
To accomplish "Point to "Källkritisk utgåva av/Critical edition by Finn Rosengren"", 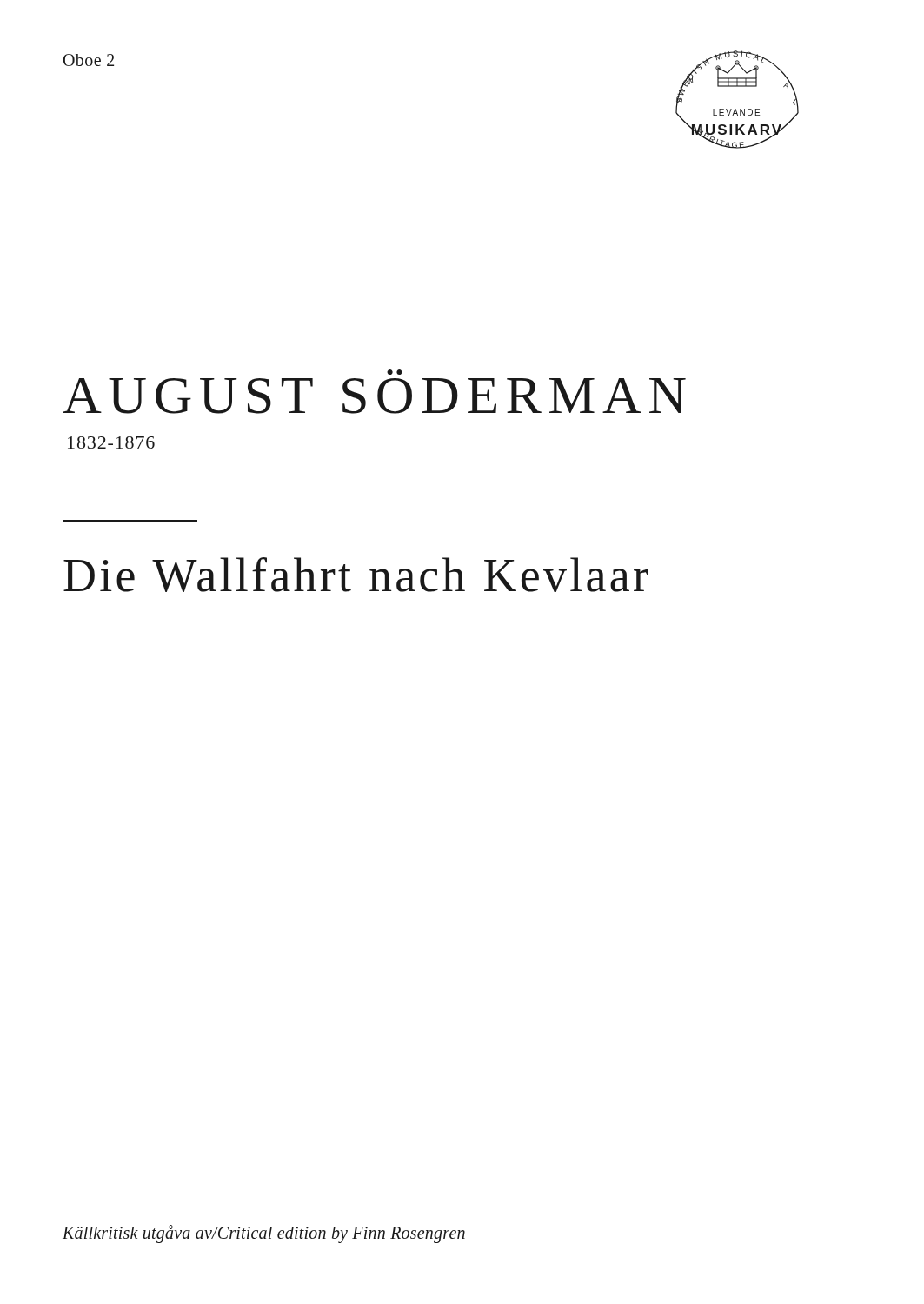I will 264,1233.
